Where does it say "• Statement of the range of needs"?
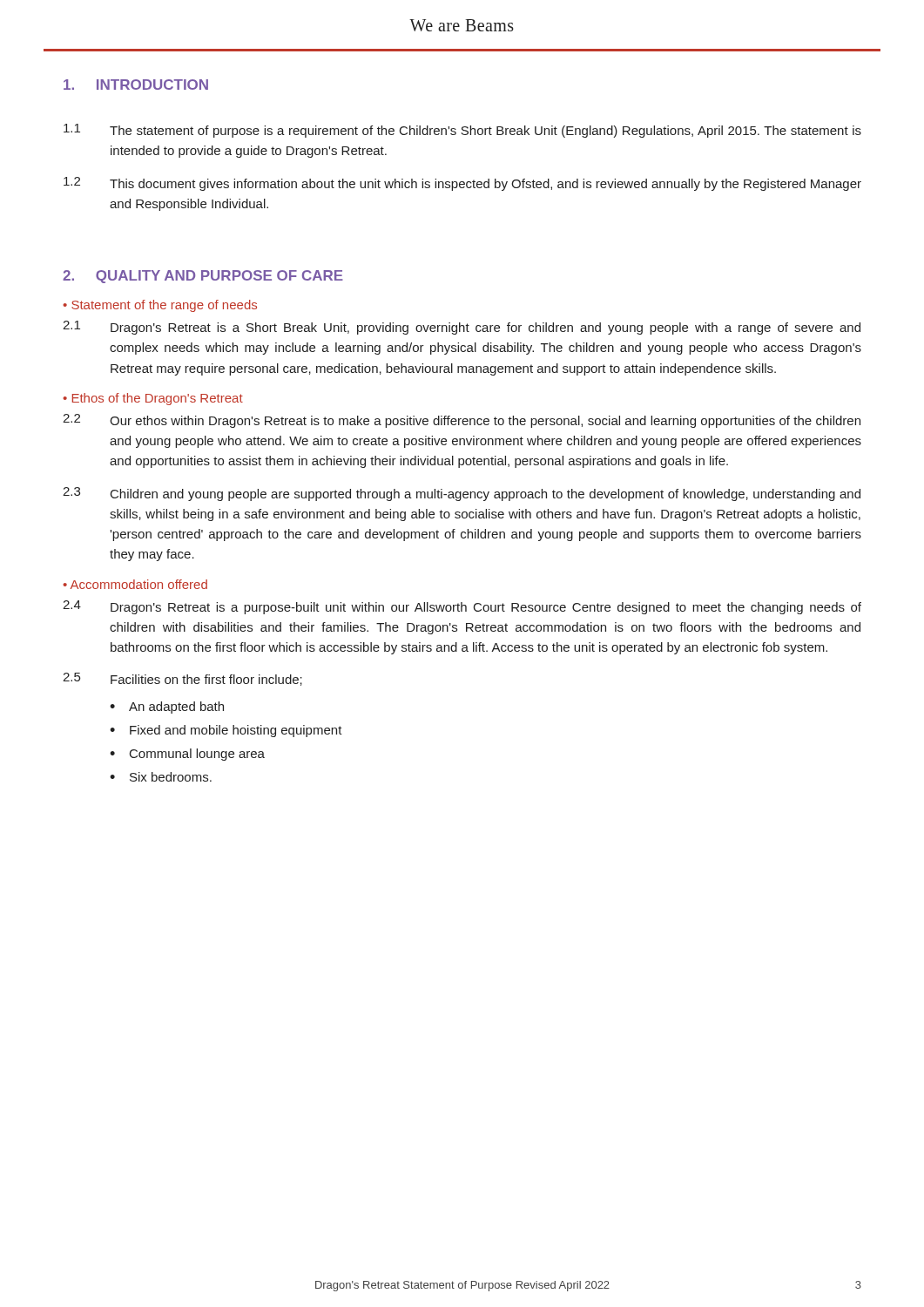This screenshot has width=924, height=1307. click(160, 305)
